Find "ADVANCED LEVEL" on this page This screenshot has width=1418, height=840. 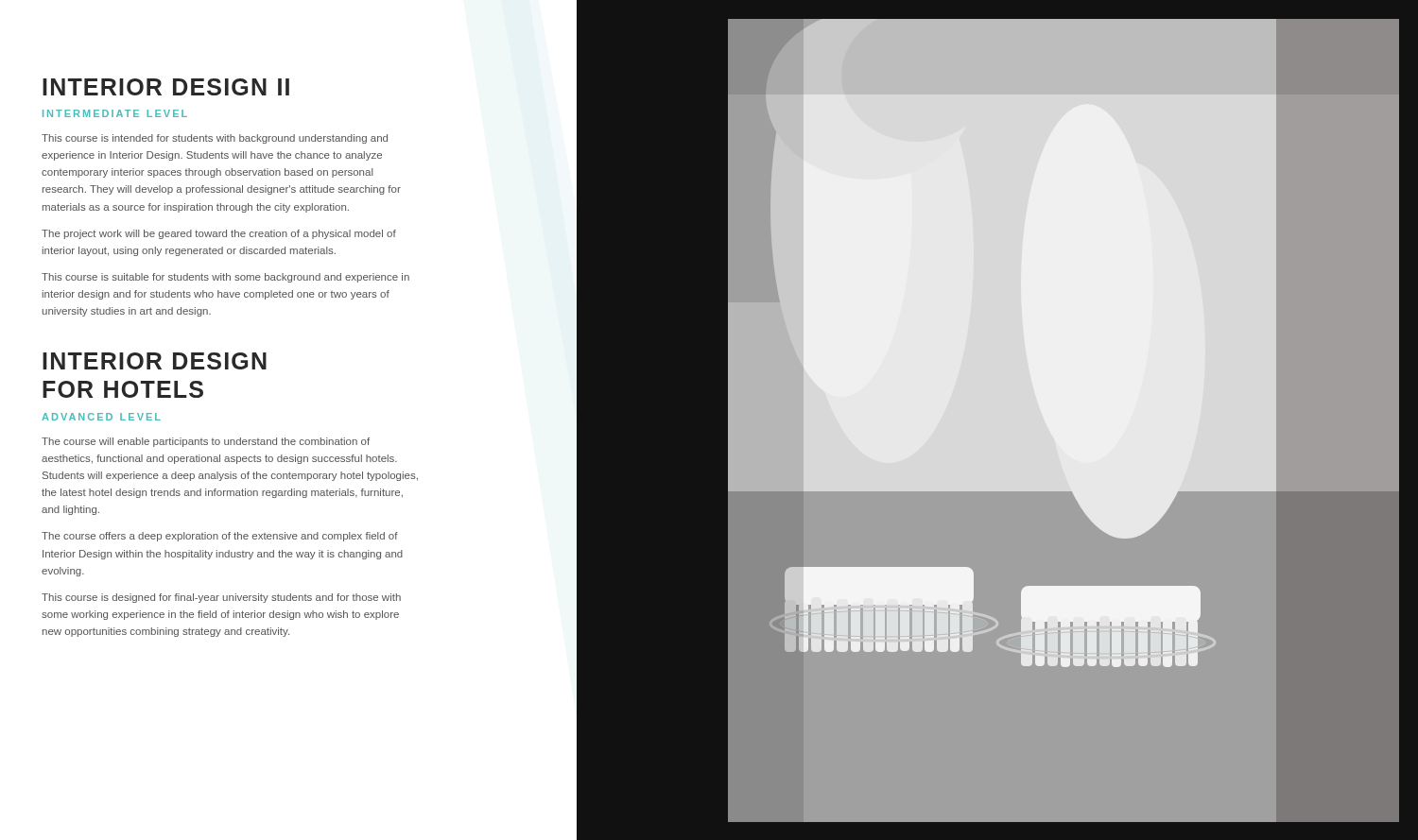pyautogui.click(x=102, y=416)
